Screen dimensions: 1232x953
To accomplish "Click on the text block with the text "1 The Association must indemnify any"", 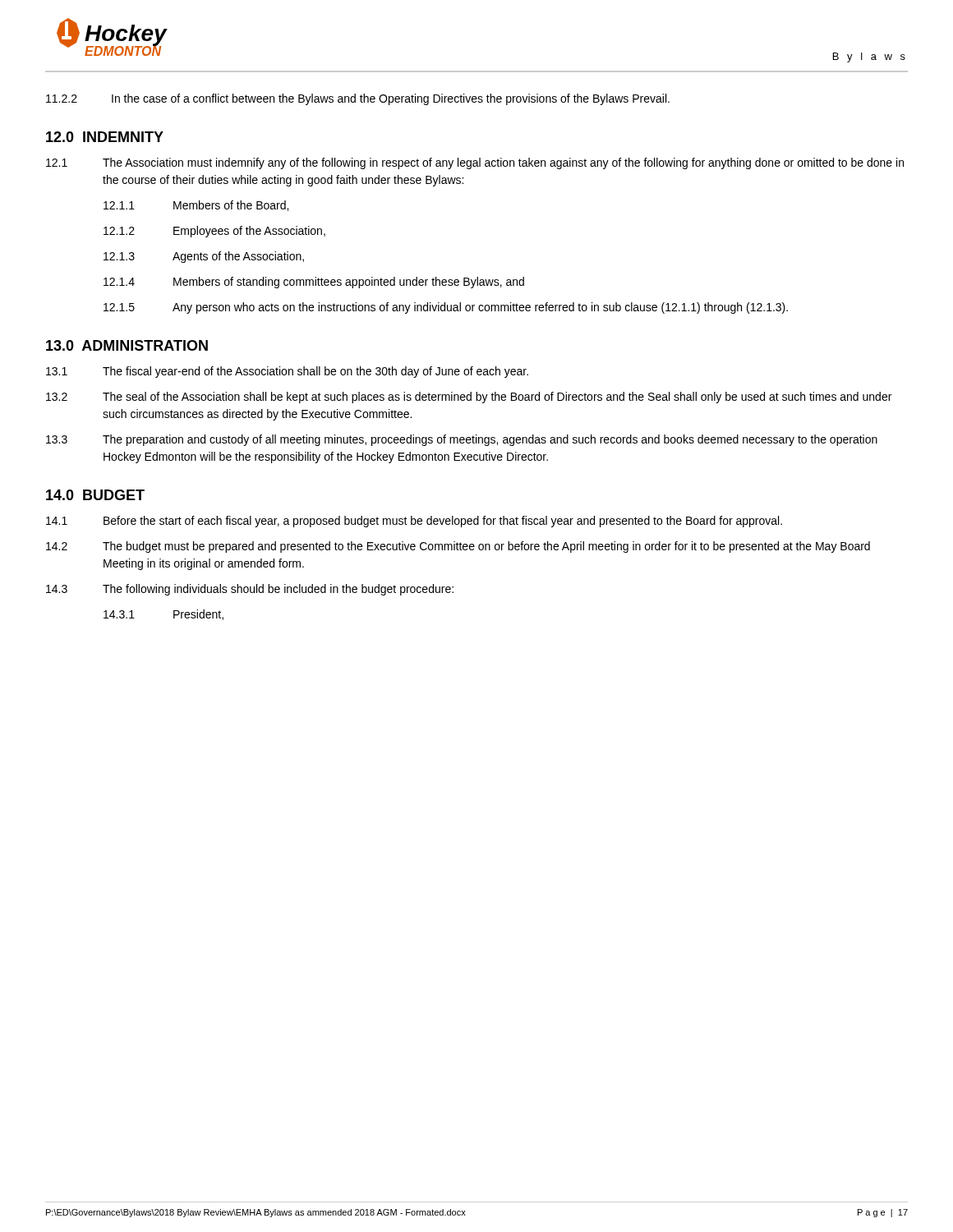I will coord(476,172).
